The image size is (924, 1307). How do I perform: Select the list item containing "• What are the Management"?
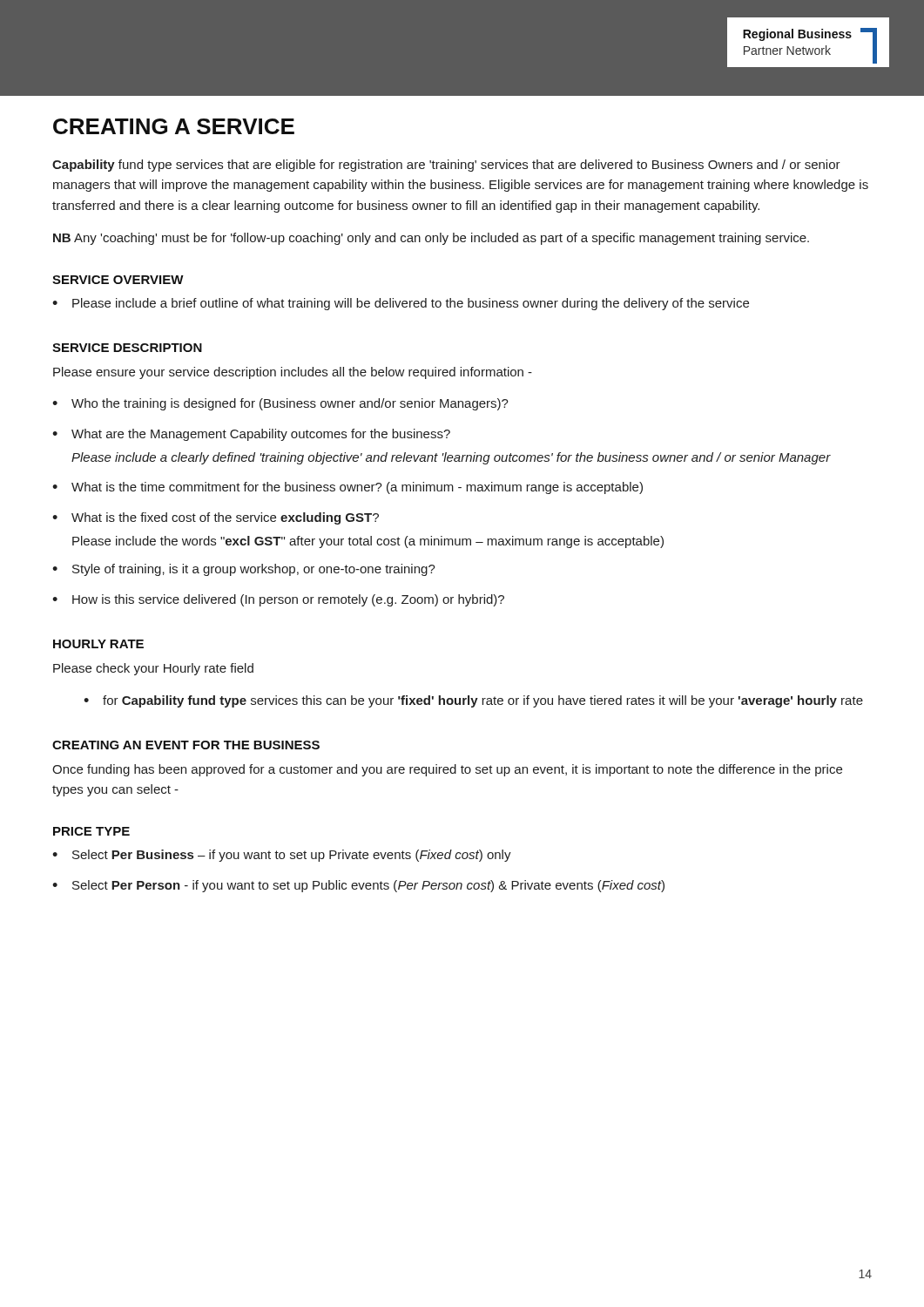(462, 447)
